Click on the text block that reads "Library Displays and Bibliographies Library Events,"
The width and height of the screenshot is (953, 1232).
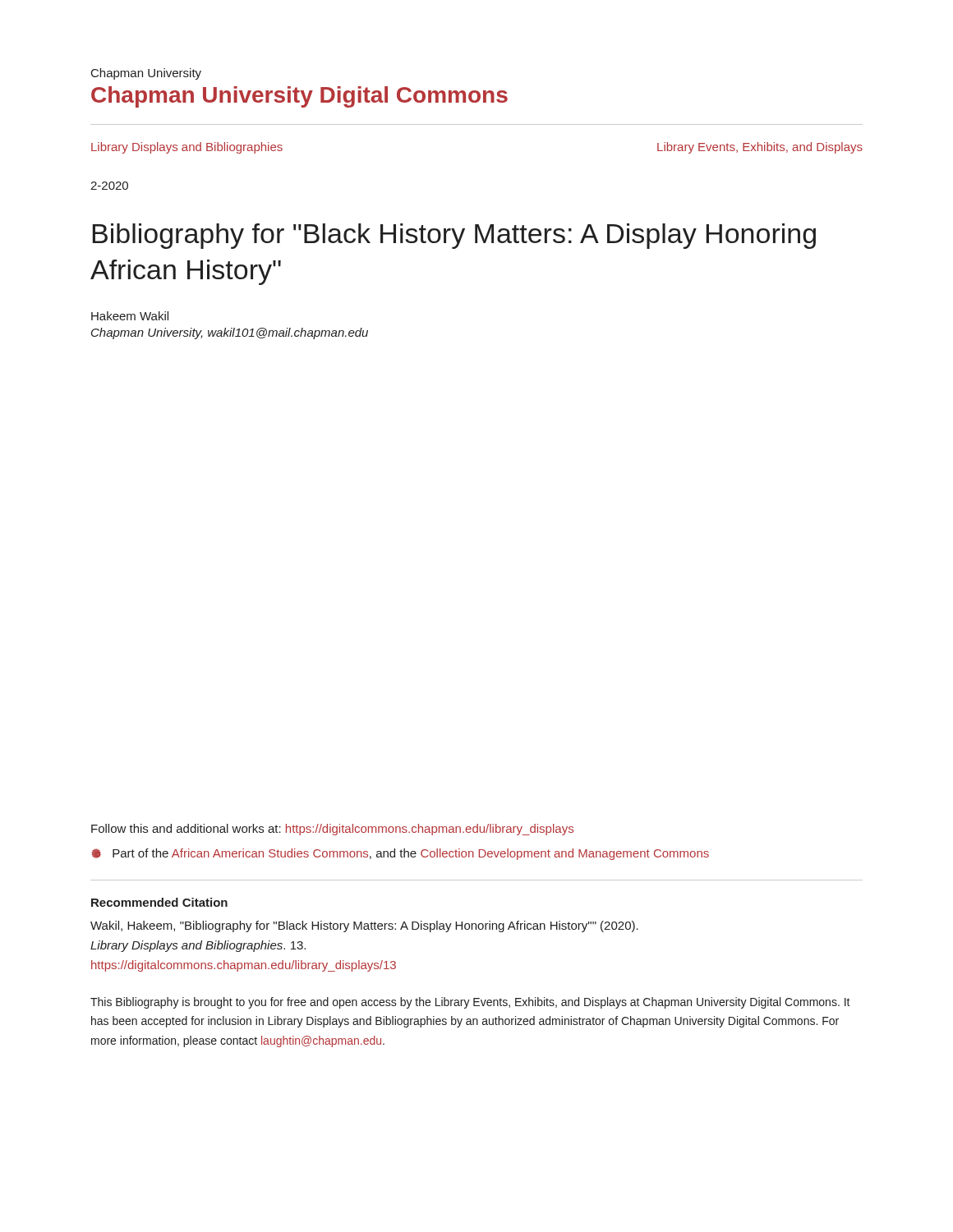point(184,147)
